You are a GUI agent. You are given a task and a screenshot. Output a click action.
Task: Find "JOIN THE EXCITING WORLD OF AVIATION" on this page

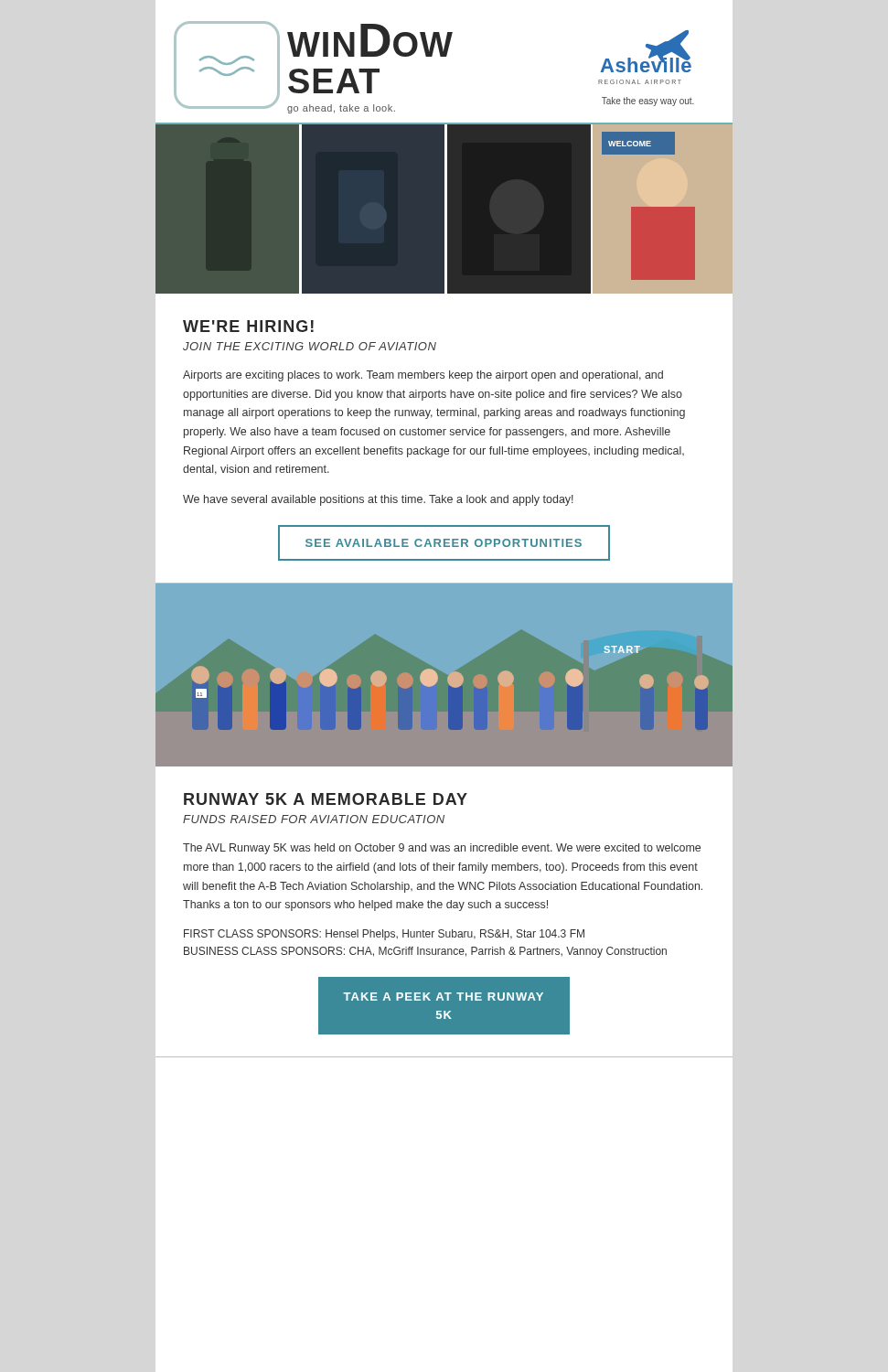(x=310, y=346)
